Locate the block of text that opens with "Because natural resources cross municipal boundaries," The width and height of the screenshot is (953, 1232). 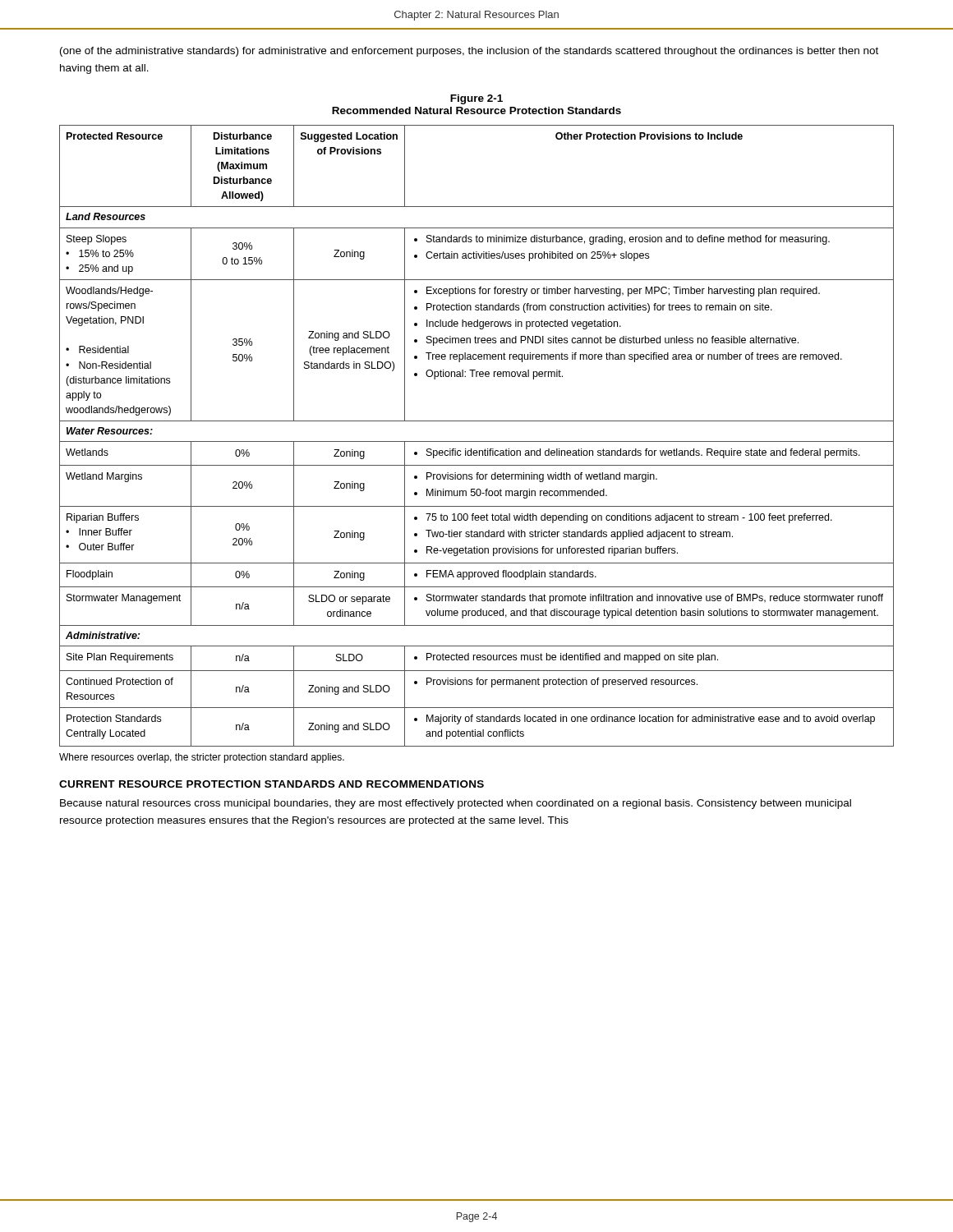(x=455, y=812)
